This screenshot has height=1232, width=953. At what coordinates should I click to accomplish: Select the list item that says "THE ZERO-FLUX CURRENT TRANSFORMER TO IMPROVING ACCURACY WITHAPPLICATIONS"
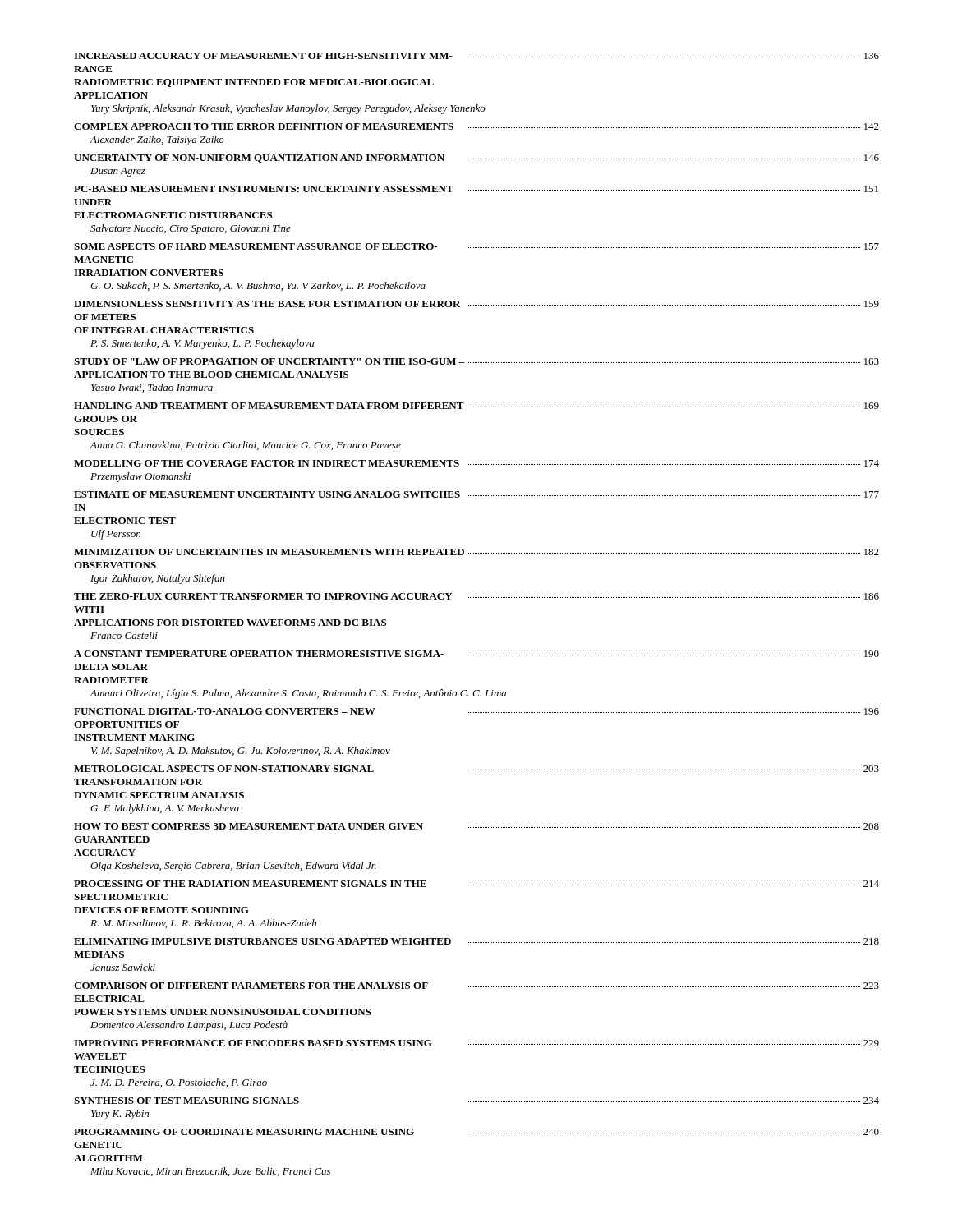476,596
